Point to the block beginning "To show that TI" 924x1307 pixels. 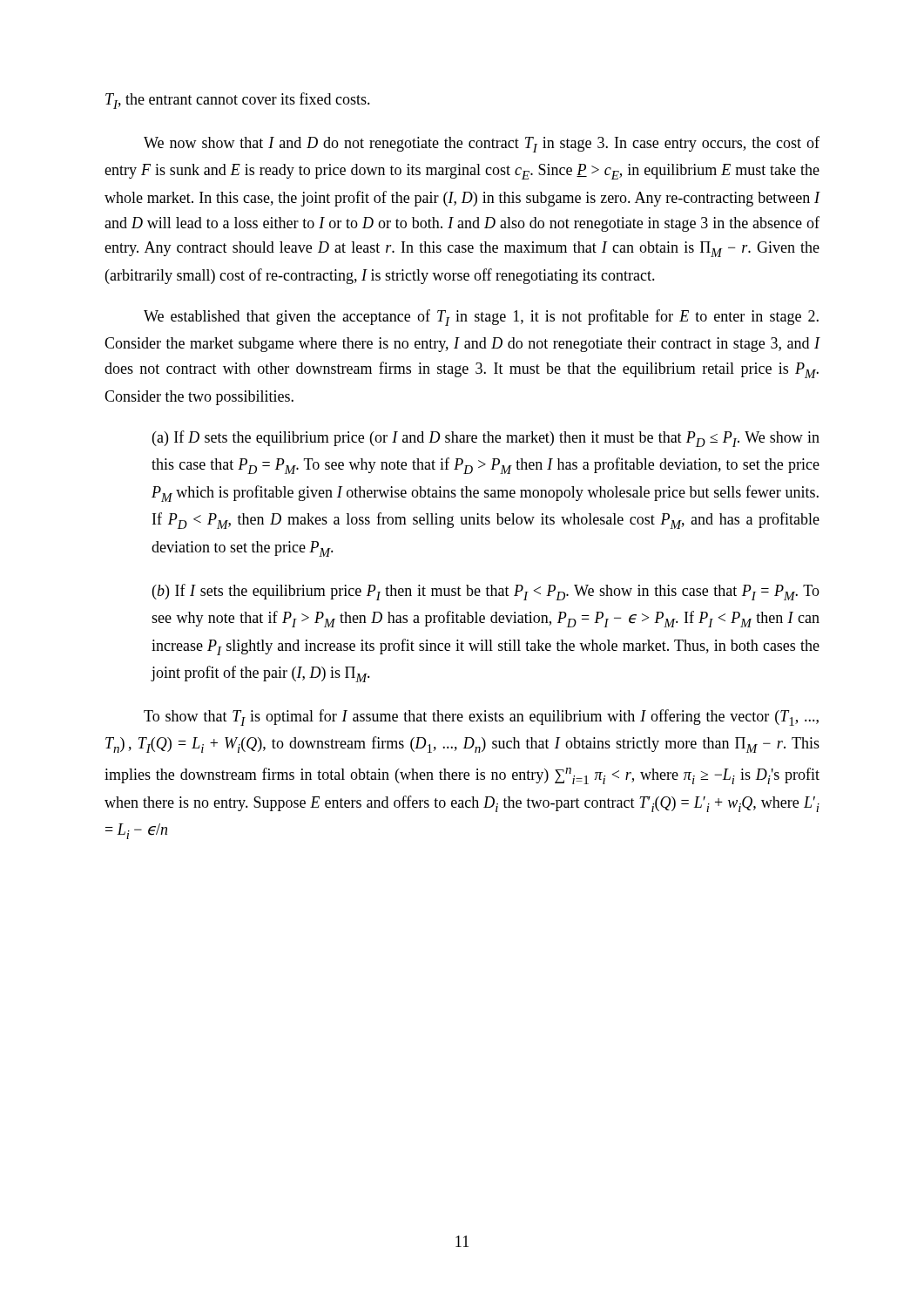(462, 775)
